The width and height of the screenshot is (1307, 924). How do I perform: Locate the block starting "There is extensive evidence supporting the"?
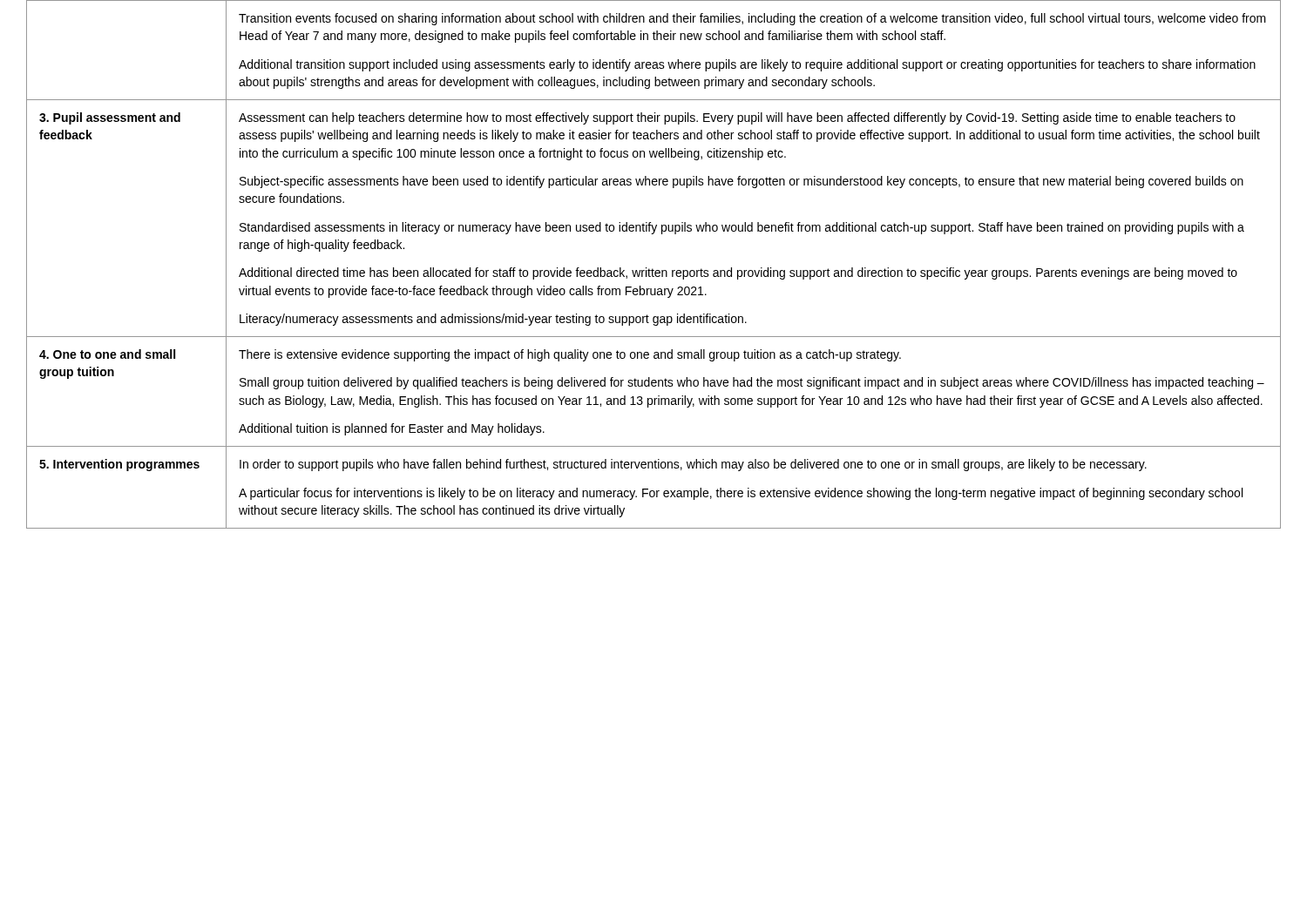point(753,392)
